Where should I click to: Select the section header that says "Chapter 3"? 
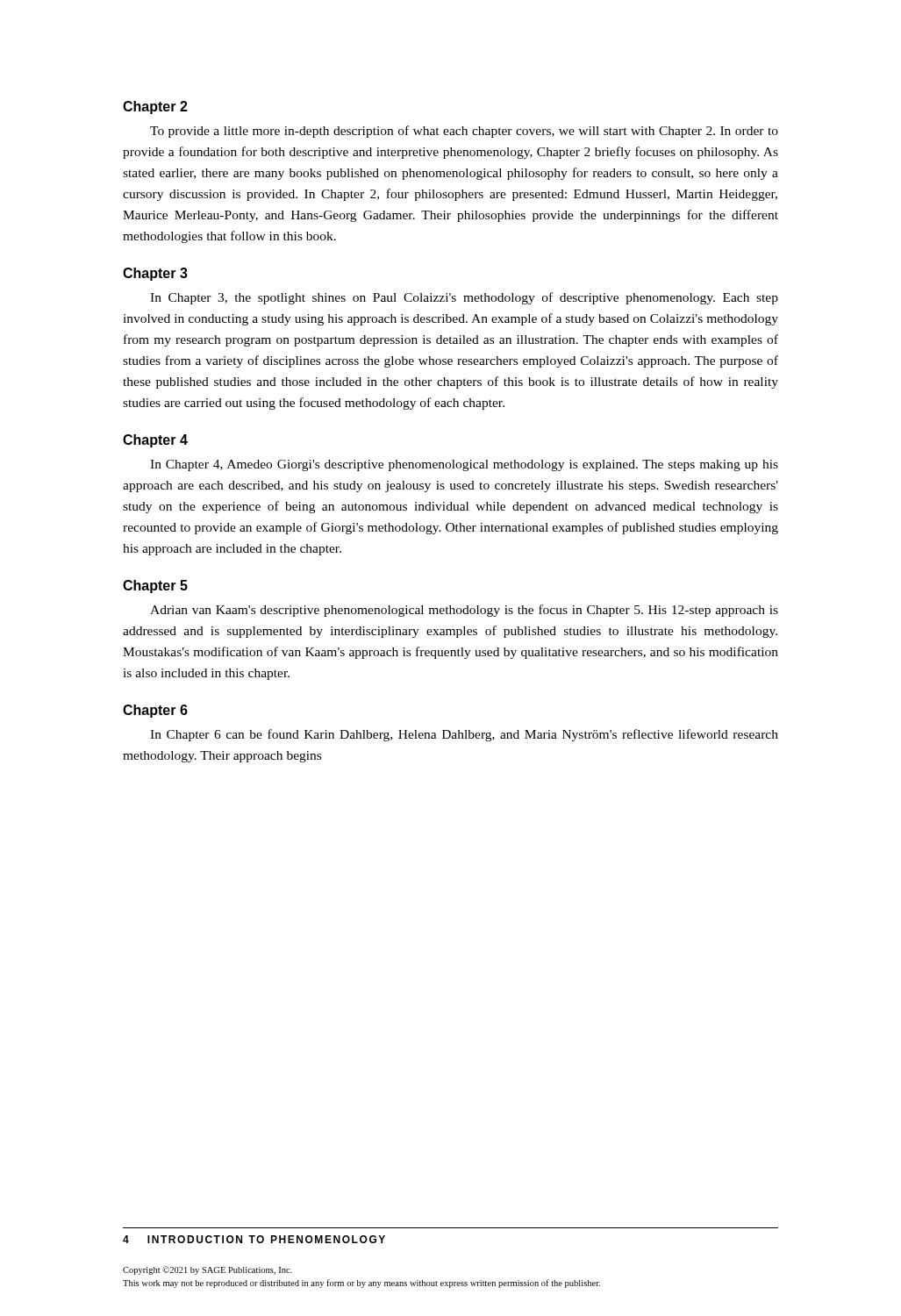(155, 273)
